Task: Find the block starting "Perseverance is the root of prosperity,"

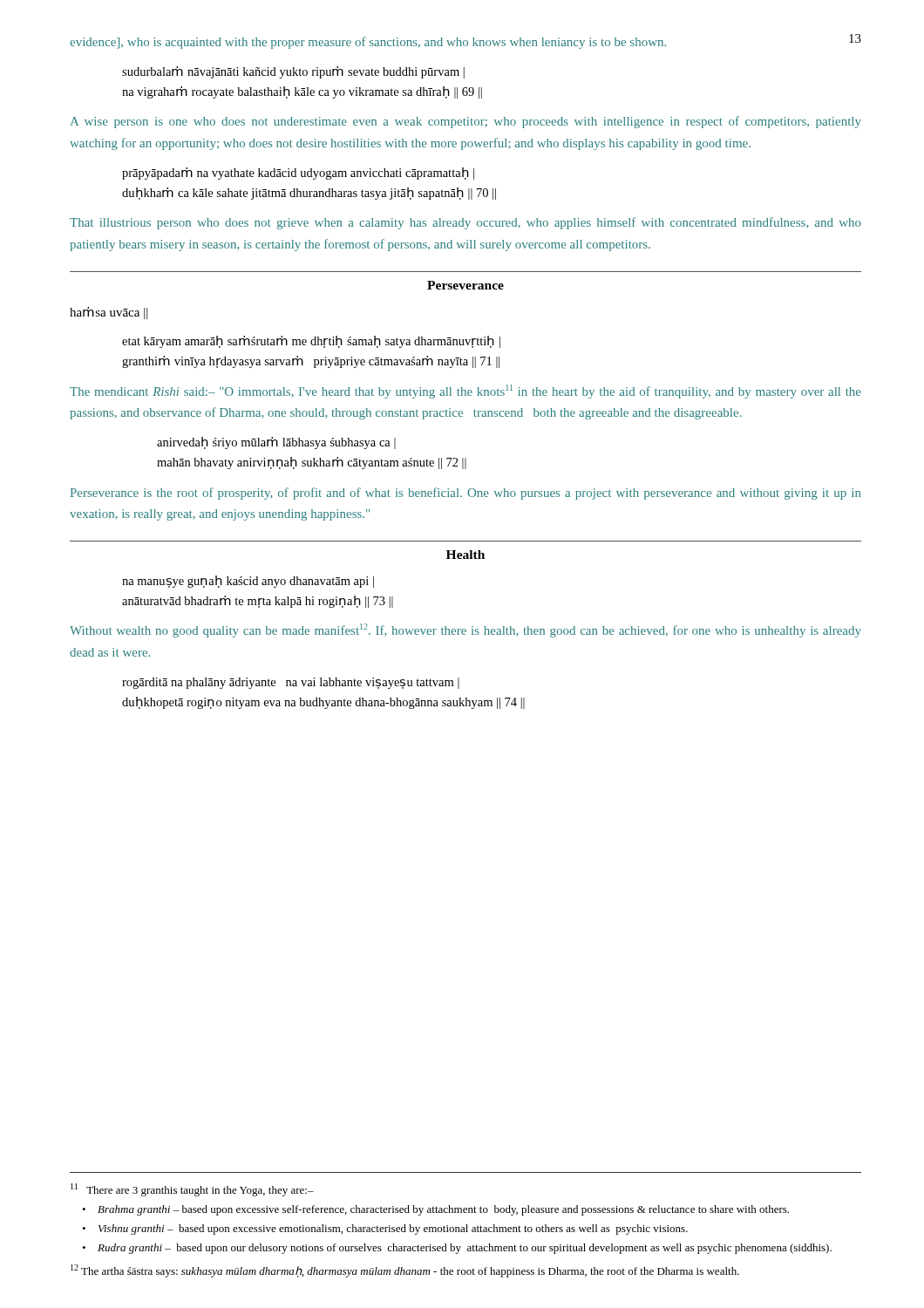Action: pyautogui.click(x=466, y=503)
